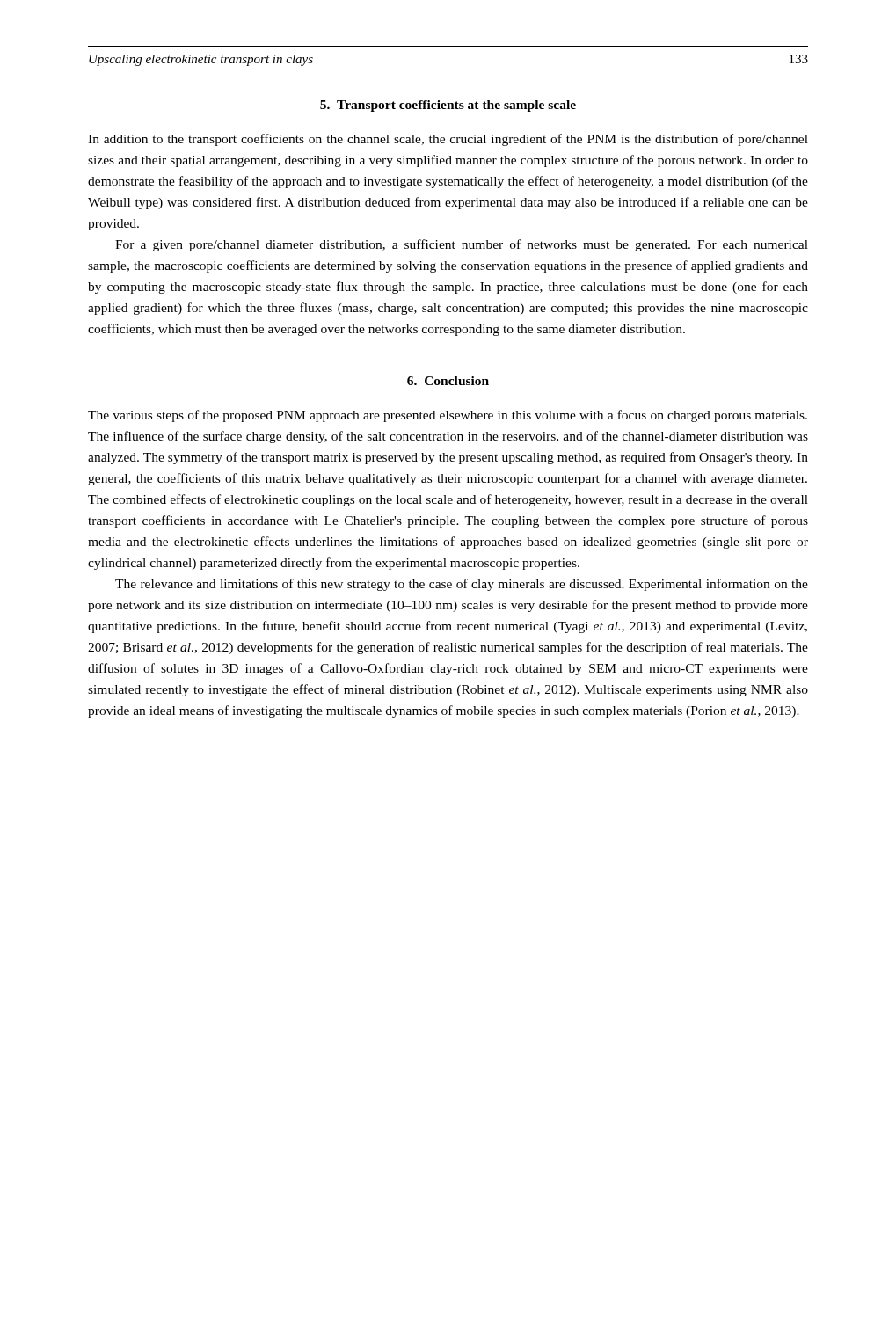Navigate to the passage starting "The relevance and limitations of this new strategy"
The image size is (896, 1319).
coord(448,647)
